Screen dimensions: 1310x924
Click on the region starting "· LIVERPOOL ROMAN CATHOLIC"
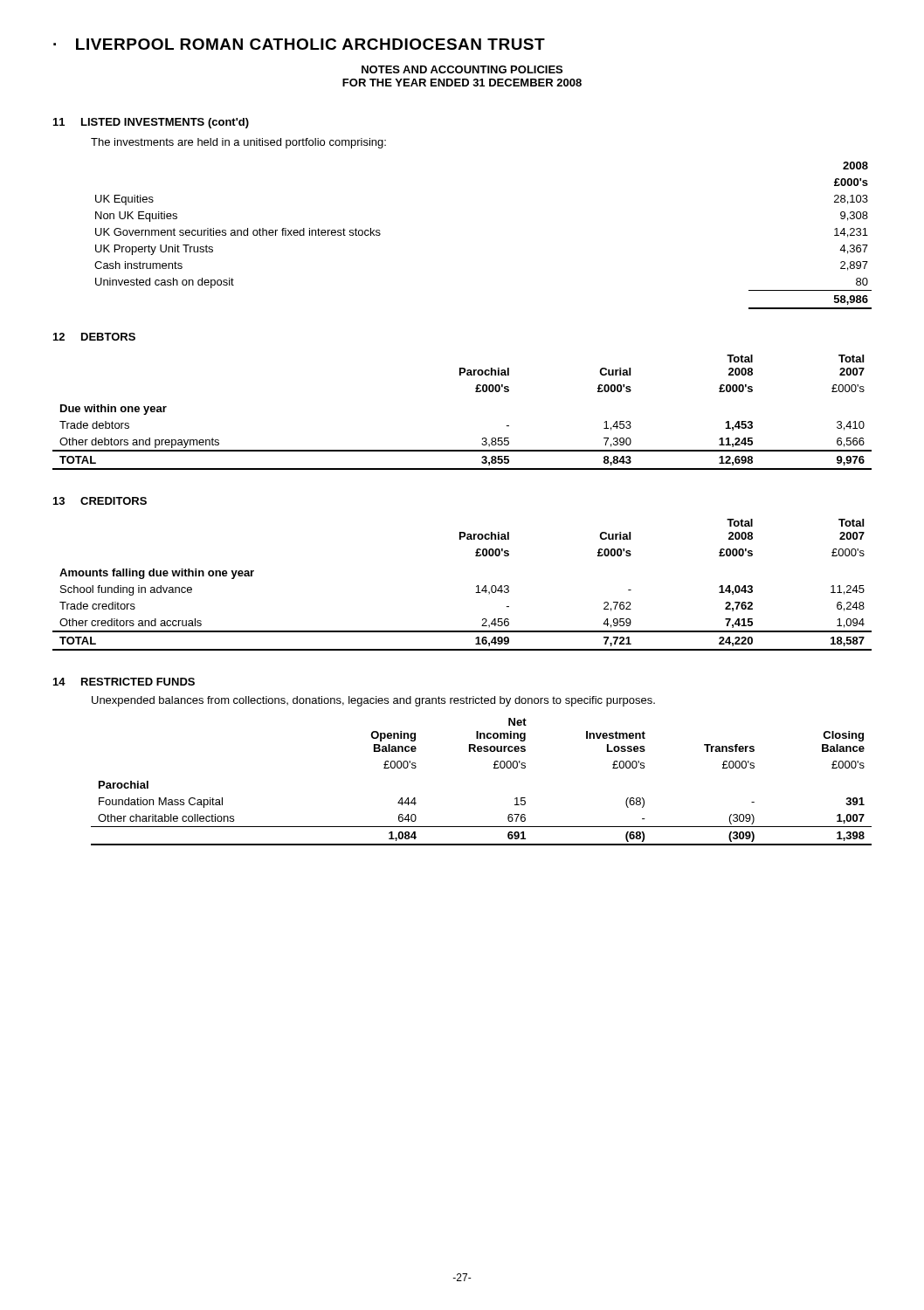(299, 45)
